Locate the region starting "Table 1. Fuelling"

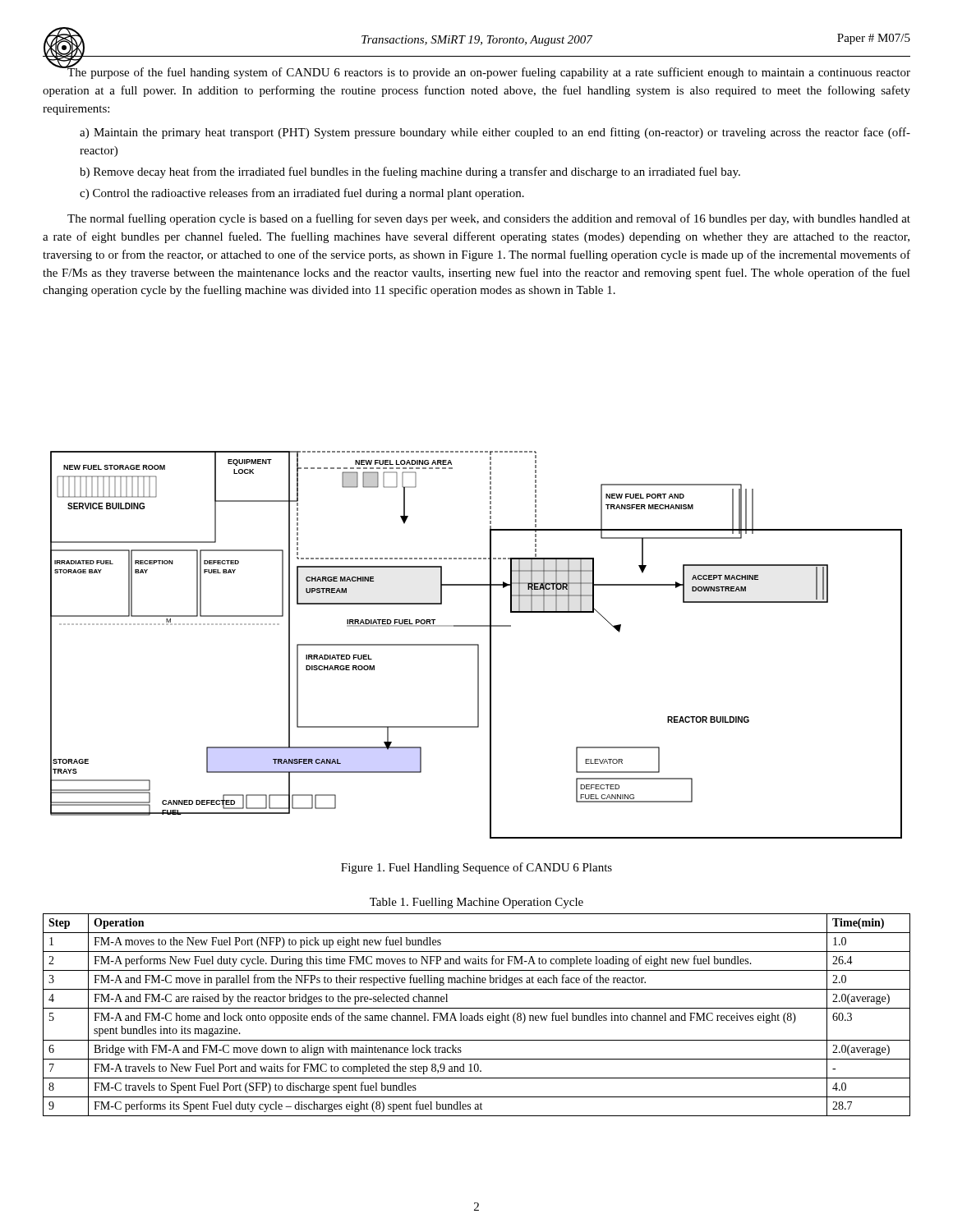pos(476,902)
